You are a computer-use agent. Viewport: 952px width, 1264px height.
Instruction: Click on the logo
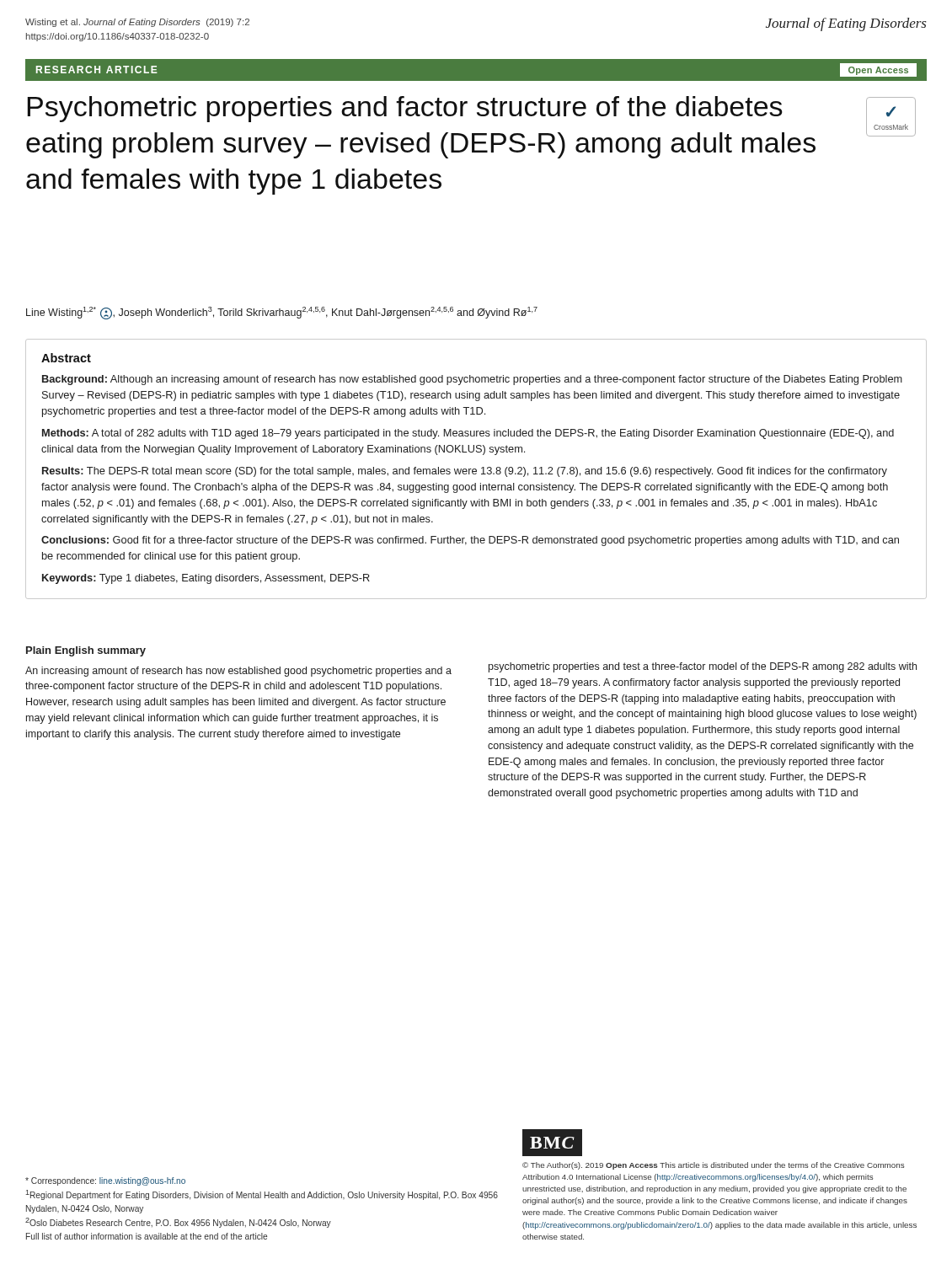coord(891,117)
